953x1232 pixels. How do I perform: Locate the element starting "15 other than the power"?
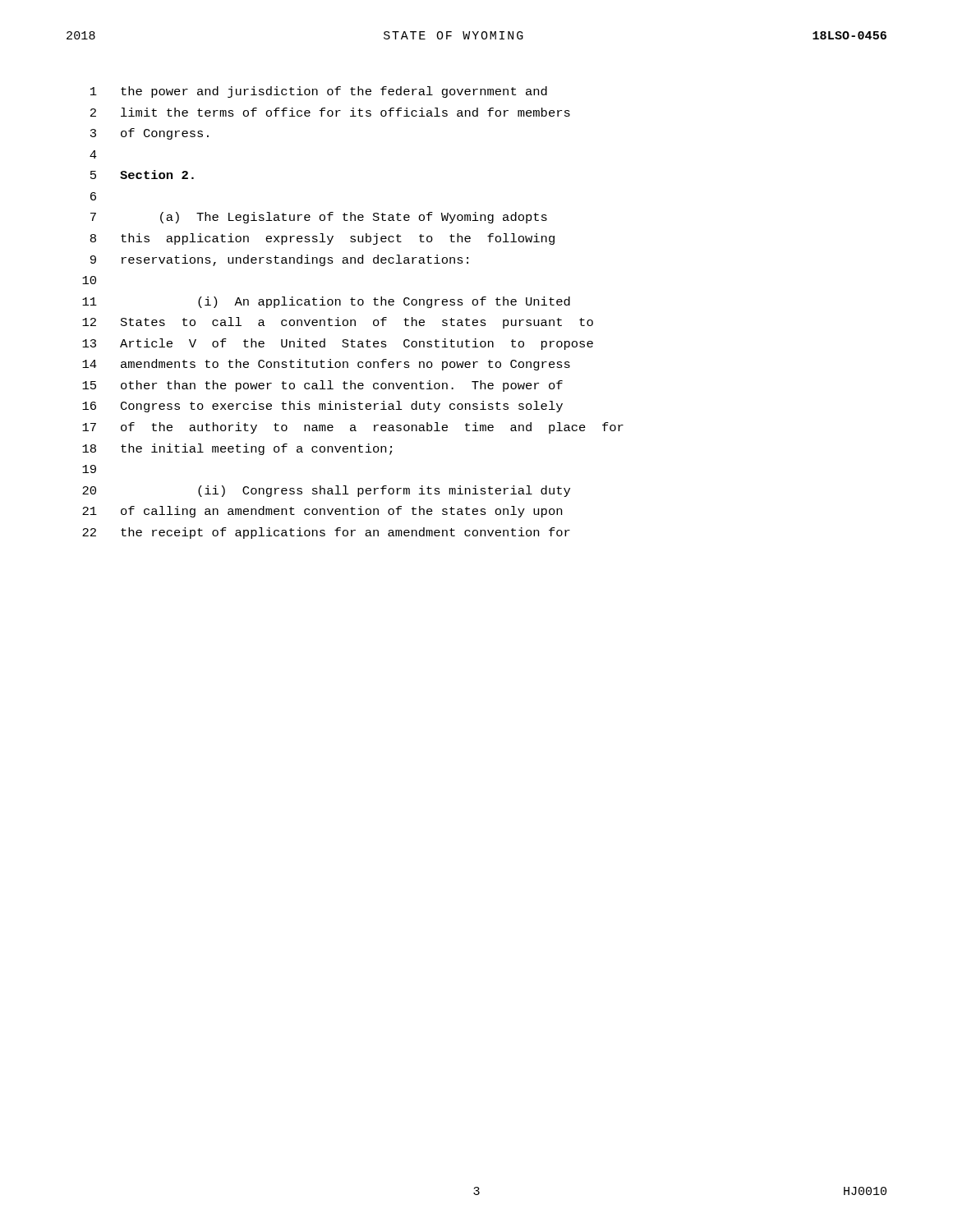(314, 387)
